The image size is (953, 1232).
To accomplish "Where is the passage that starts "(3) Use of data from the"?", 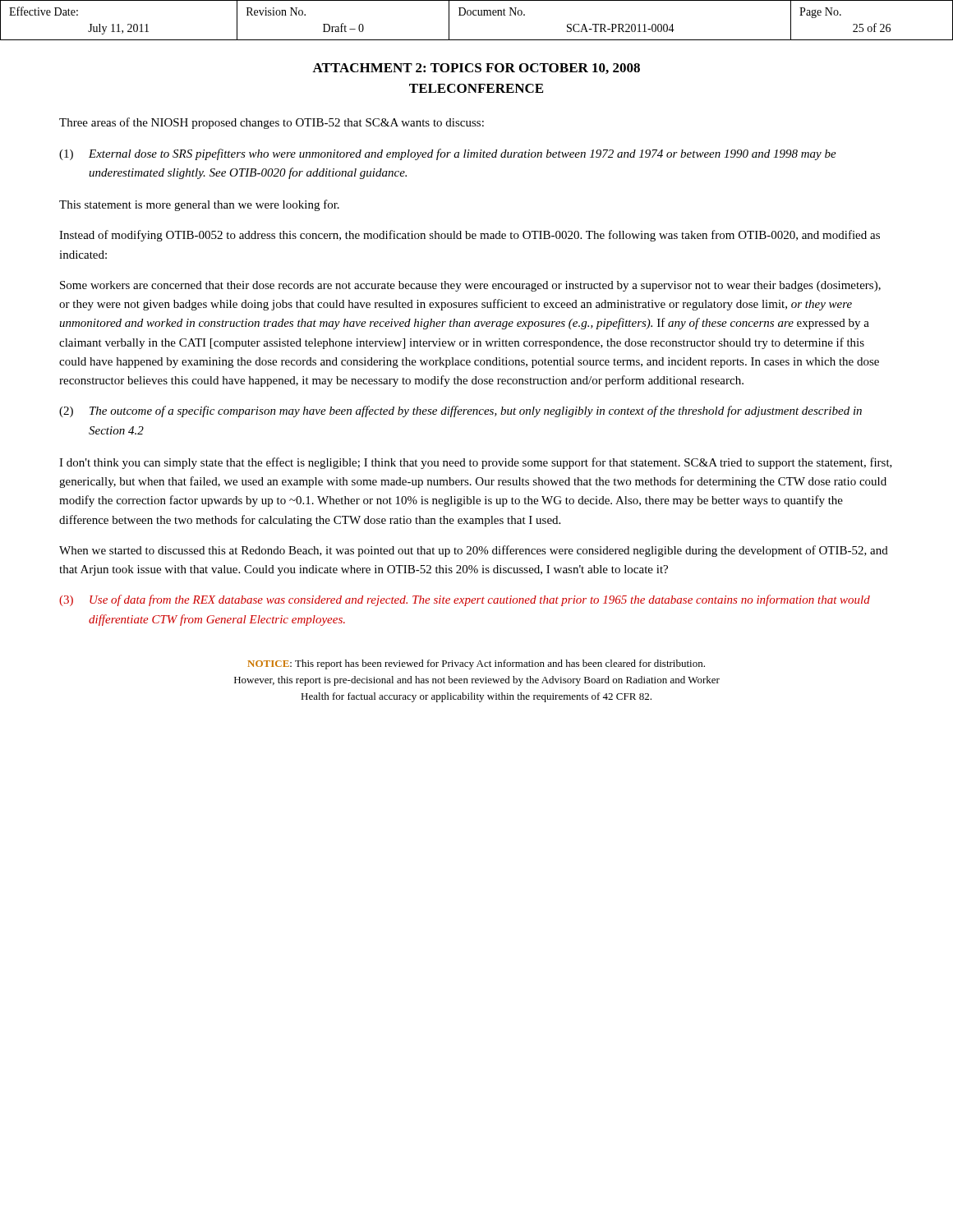I will click(x=476, y=610).
